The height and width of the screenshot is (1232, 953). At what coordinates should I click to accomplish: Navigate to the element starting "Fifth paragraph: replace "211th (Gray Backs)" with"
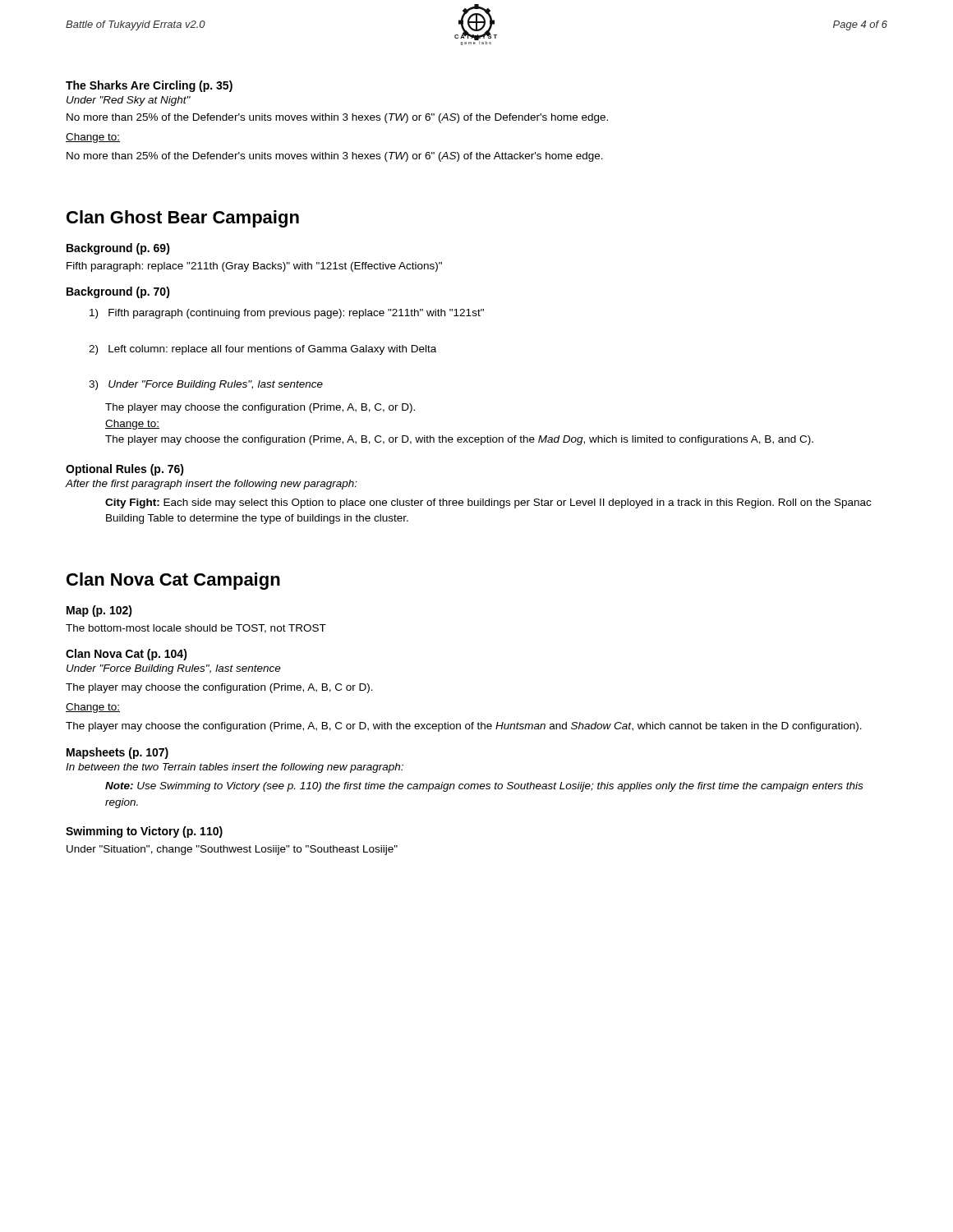[254, 265]
